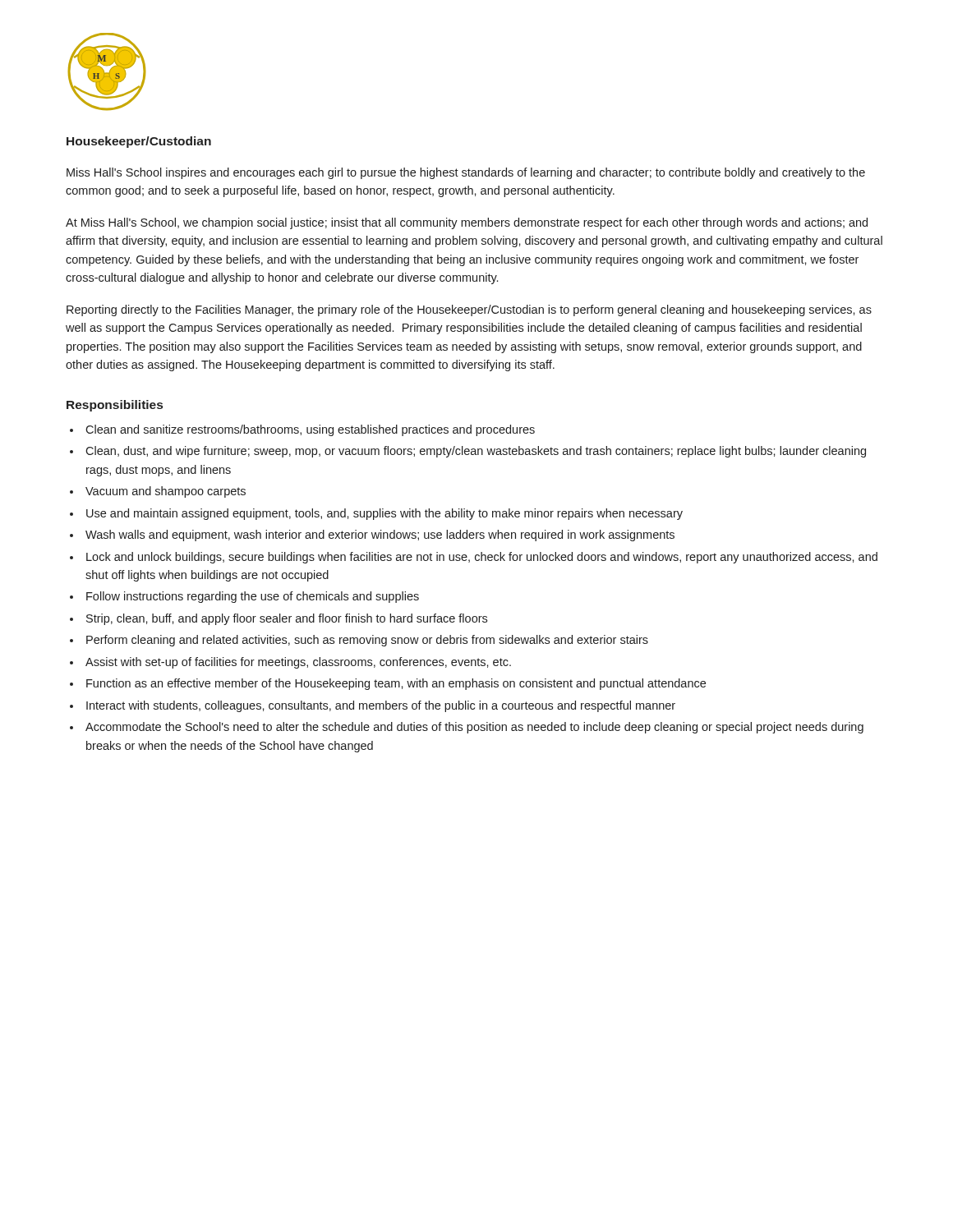Select the block starting "Follow instructions regarding the"

[x=252, y=597]
